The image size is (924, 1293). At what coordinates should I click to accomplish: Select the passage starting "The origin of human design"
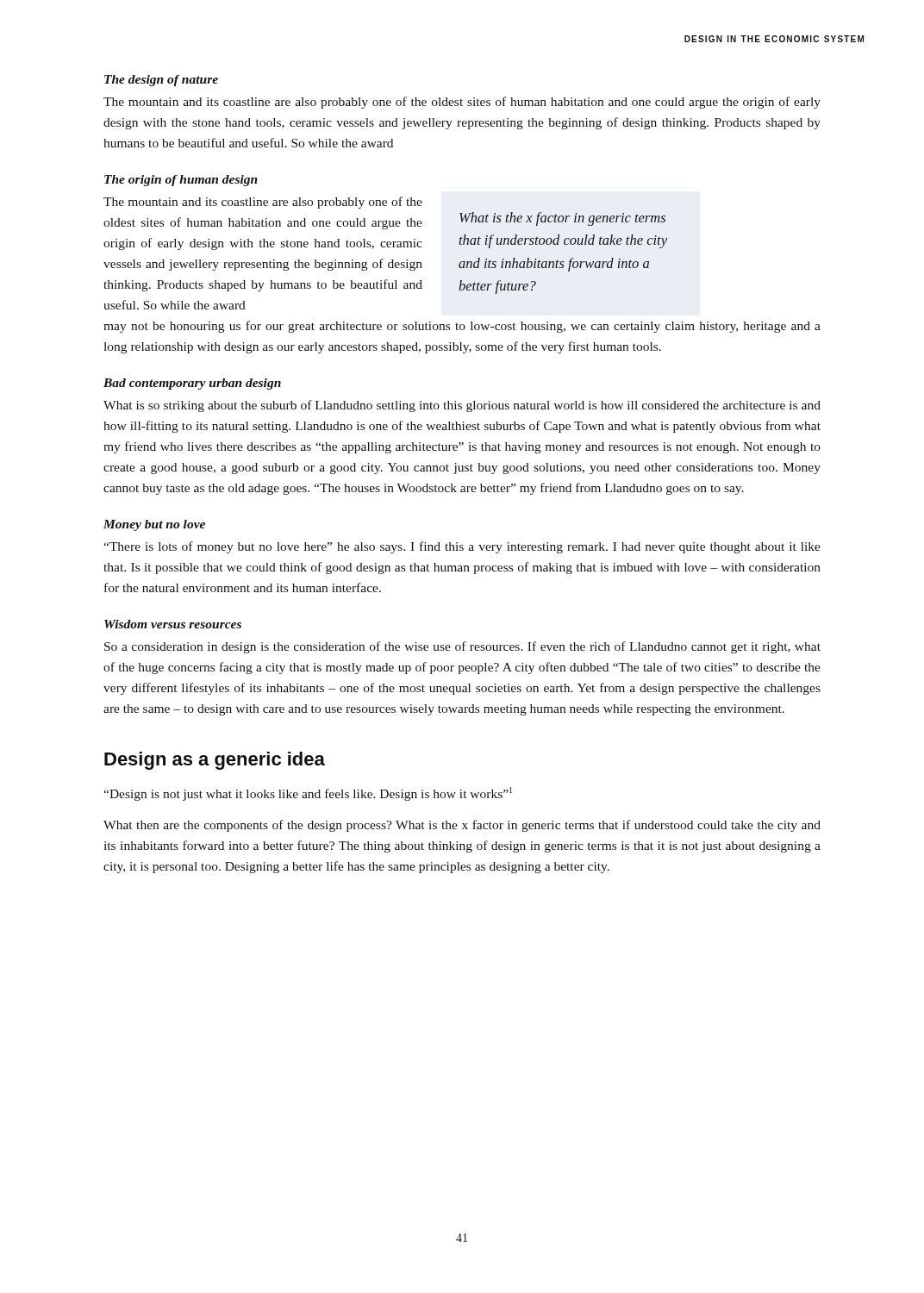point(181,179)
